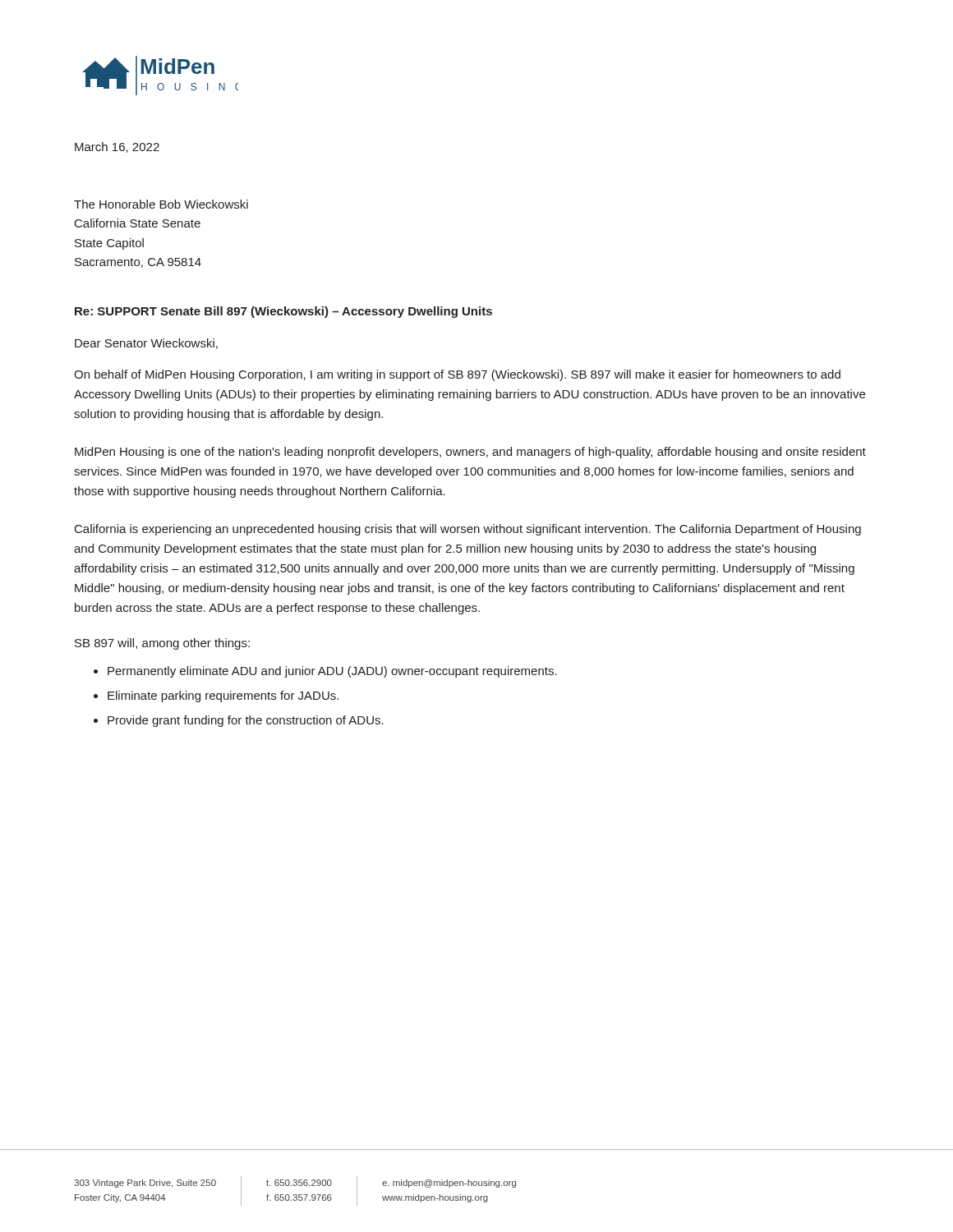The width and height of the screenshot is (953, 1232).
Task: Click on the list item that says "Permanently eliminate ADU and"
Action: pyautogui.click(x=332, y=671)
